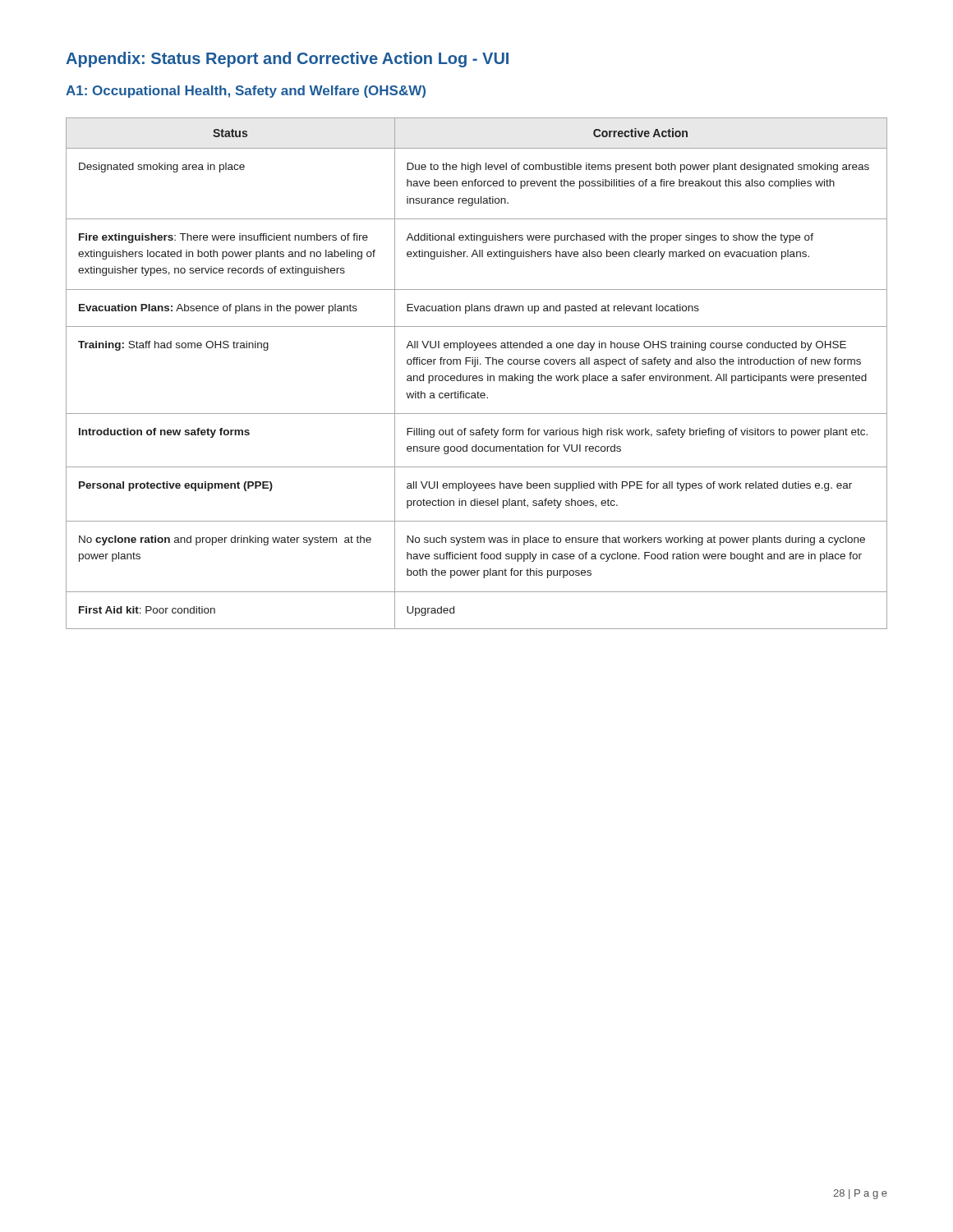This screenshot has width=953, height=1232.
Task: Locate the title
Action: pos(288,58)
